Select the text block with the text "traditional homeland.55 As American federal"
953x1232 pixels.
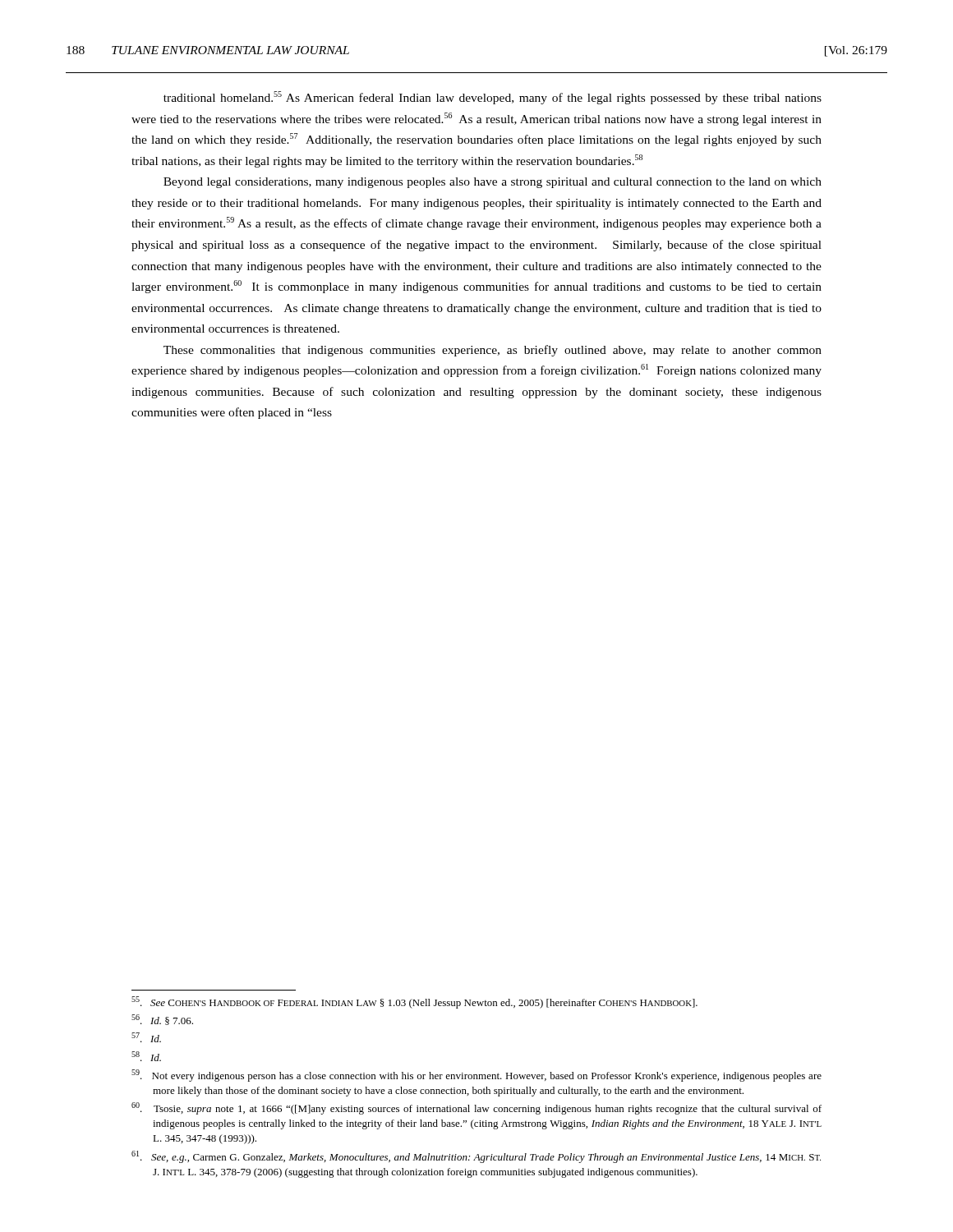pos(476,129)
